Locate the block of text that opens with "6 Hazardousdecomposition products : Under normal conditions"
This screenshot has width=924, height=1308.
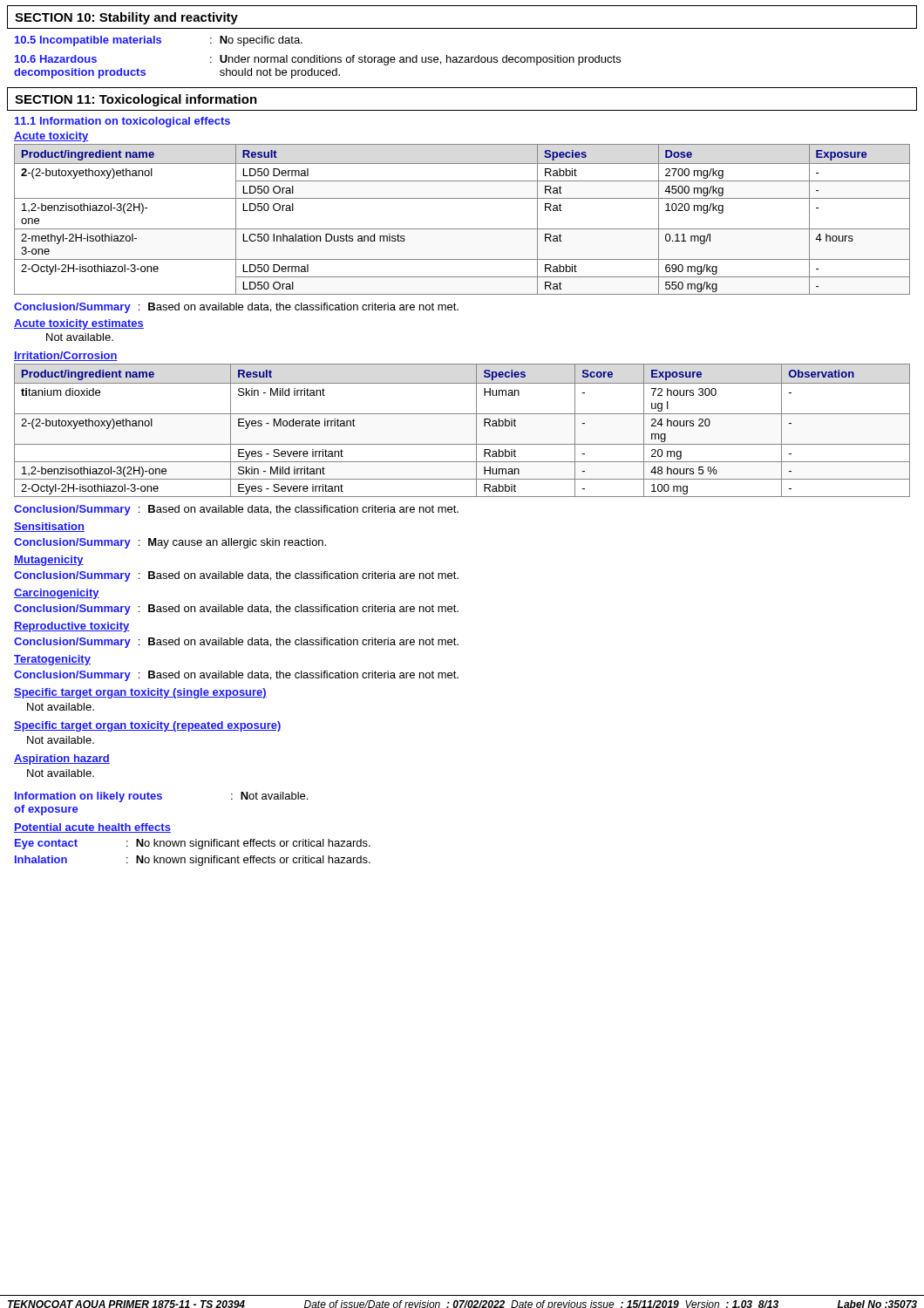[318, 65]
